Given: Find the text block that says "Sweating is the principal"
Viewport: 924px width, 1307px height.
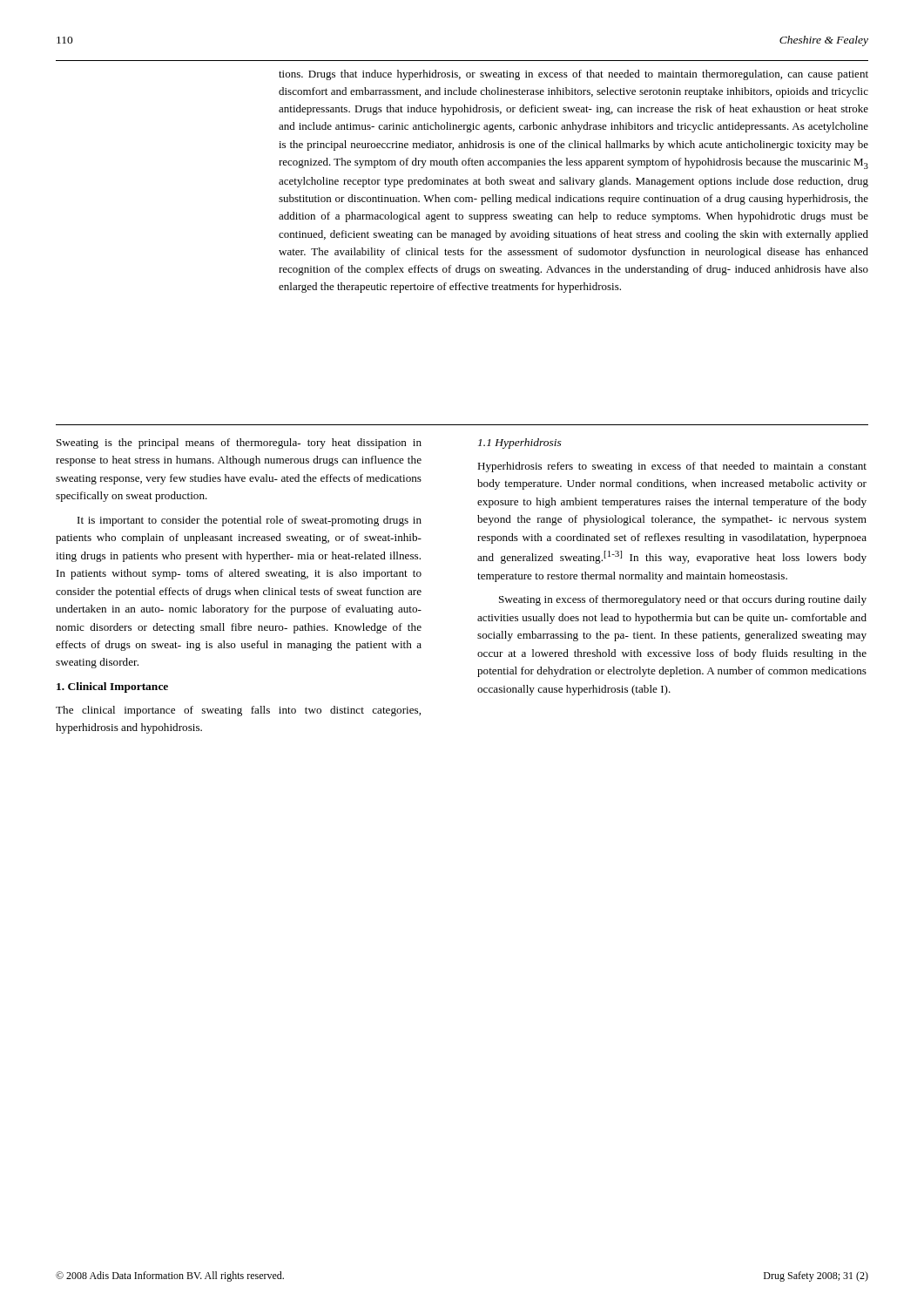Looking at the screenshot, I should pos(239,469).
